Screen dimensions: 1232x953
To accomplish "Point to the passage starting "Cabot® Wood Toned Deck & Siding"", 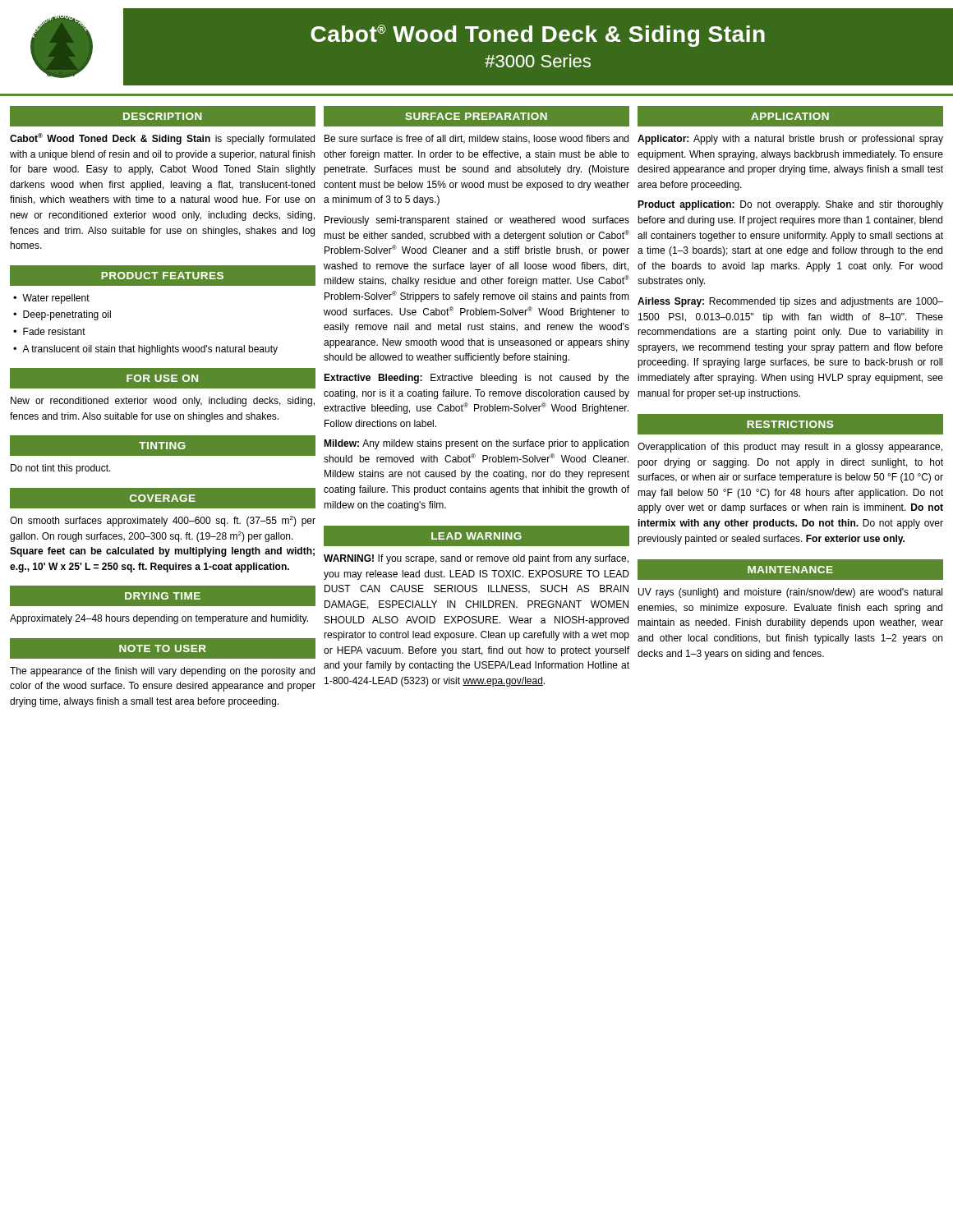I will 163,192.
